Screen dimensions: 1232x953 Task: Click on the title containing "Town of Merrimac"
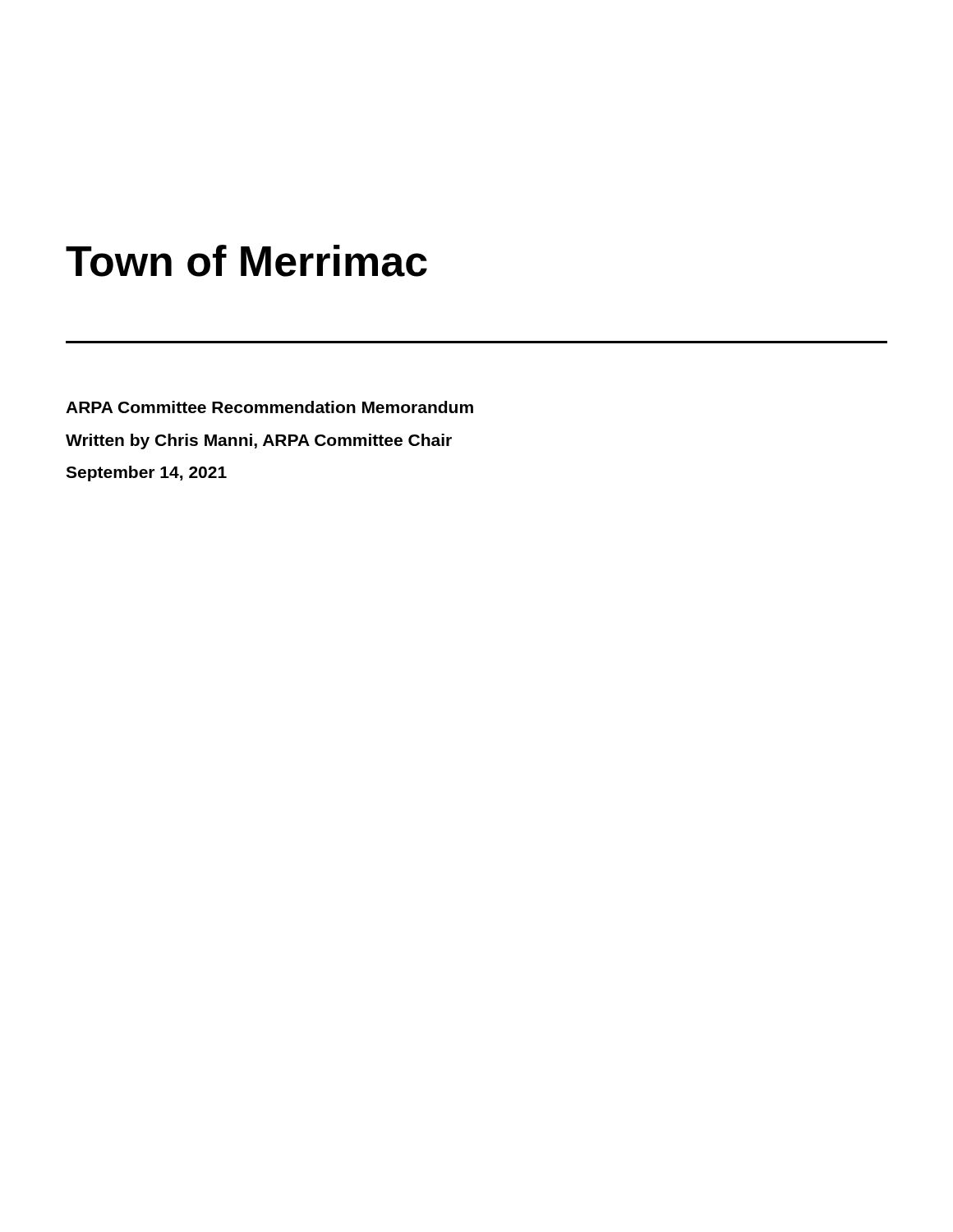247,262
